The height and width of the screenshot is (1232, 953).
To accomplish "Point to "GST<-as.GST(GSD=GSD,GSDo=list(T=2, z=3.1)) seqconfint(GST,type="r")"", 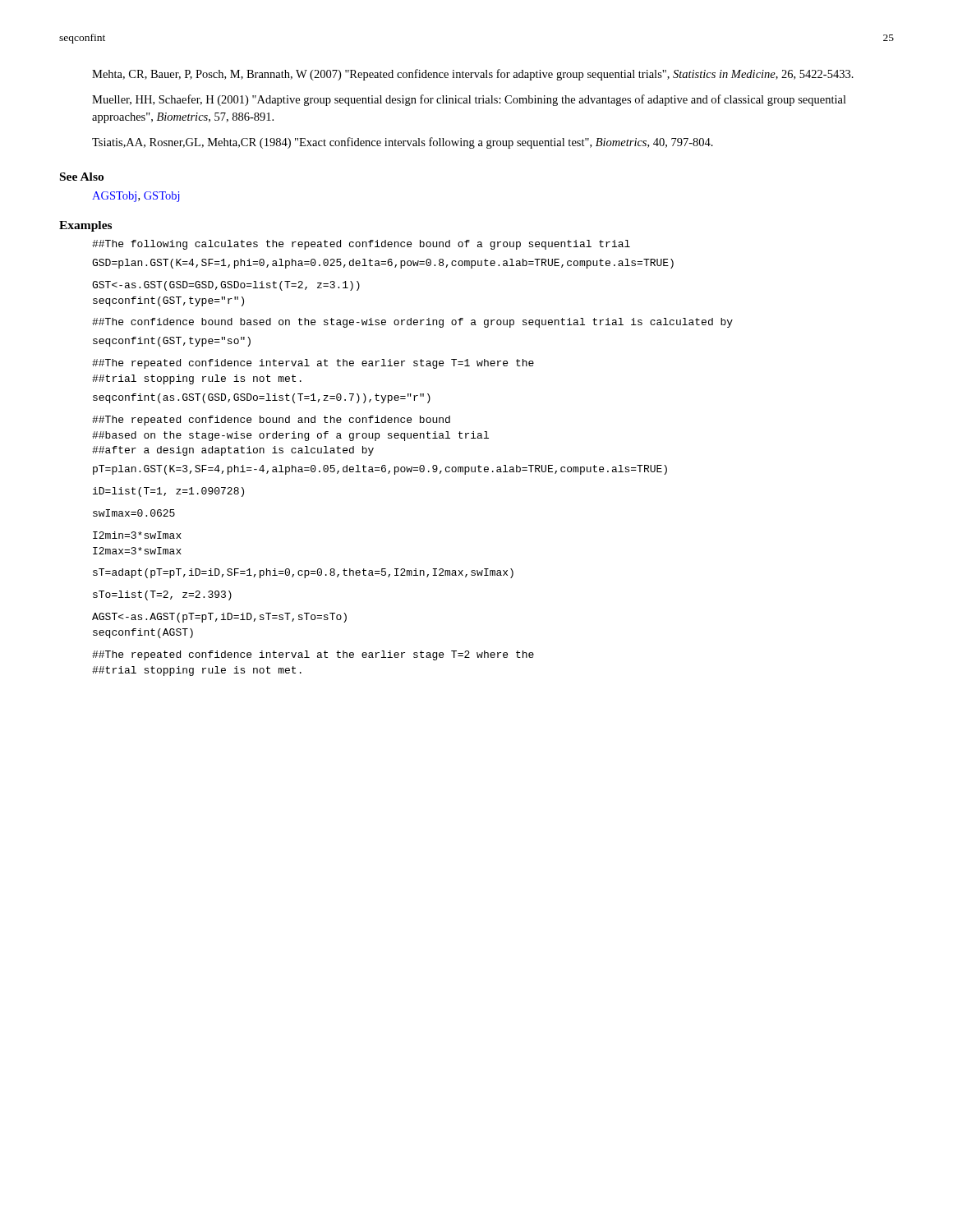I will 227,293.
